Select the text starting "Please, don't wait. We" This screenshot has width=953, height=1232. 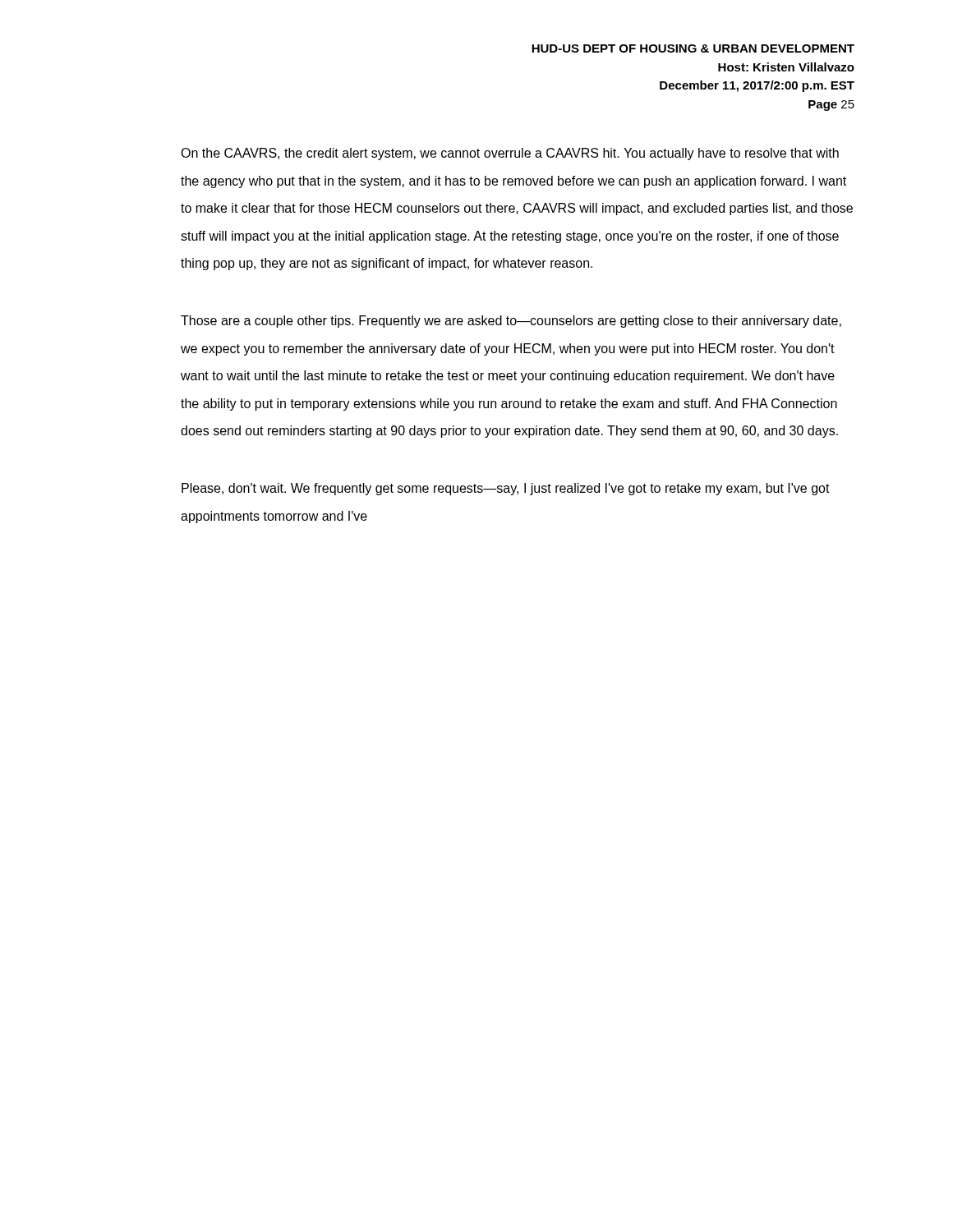coord(518,502)
